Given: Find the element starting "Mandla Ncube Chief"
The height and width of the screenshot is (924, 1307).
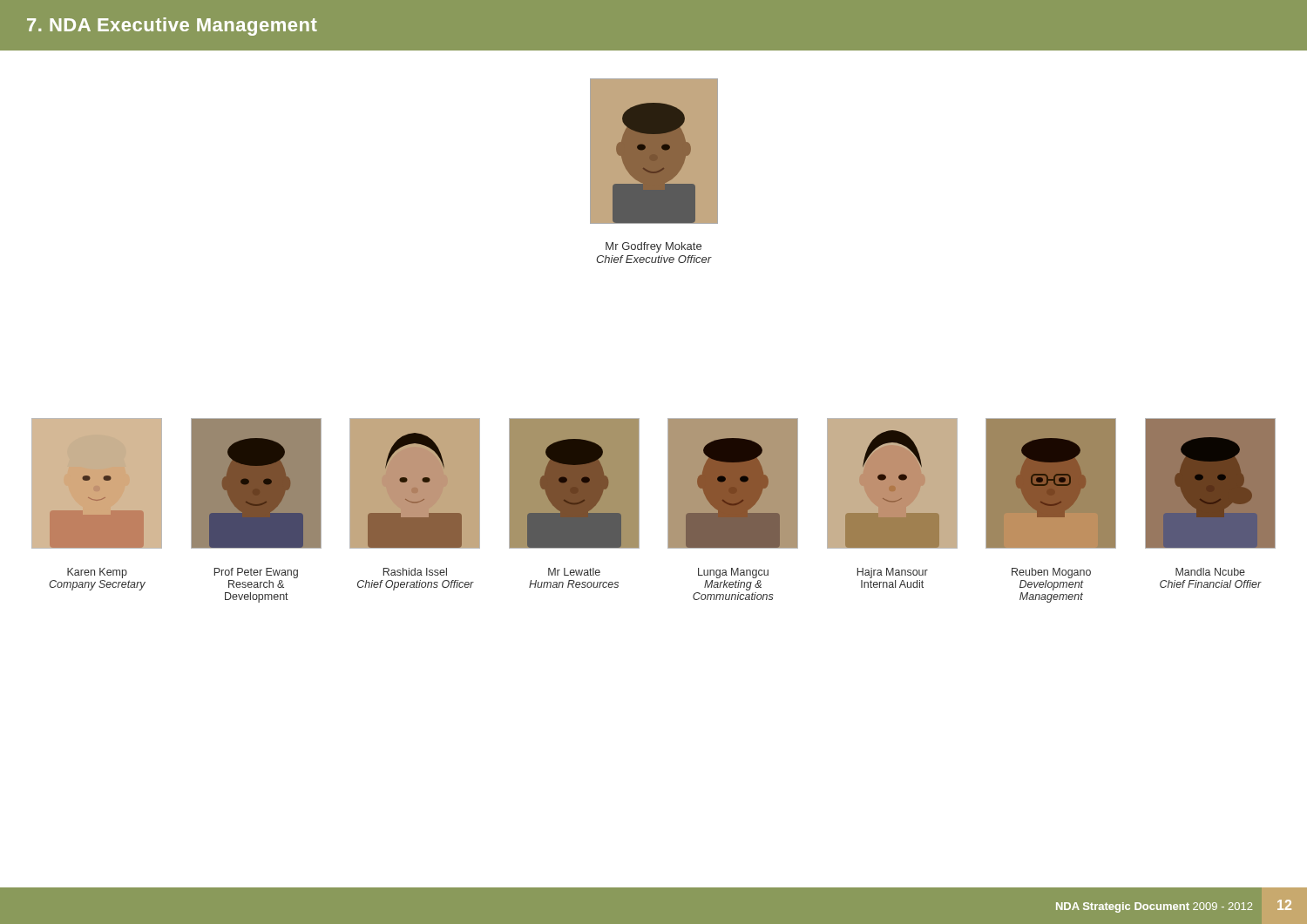Looking at the screenshot, I should [x=1210, y=578].
